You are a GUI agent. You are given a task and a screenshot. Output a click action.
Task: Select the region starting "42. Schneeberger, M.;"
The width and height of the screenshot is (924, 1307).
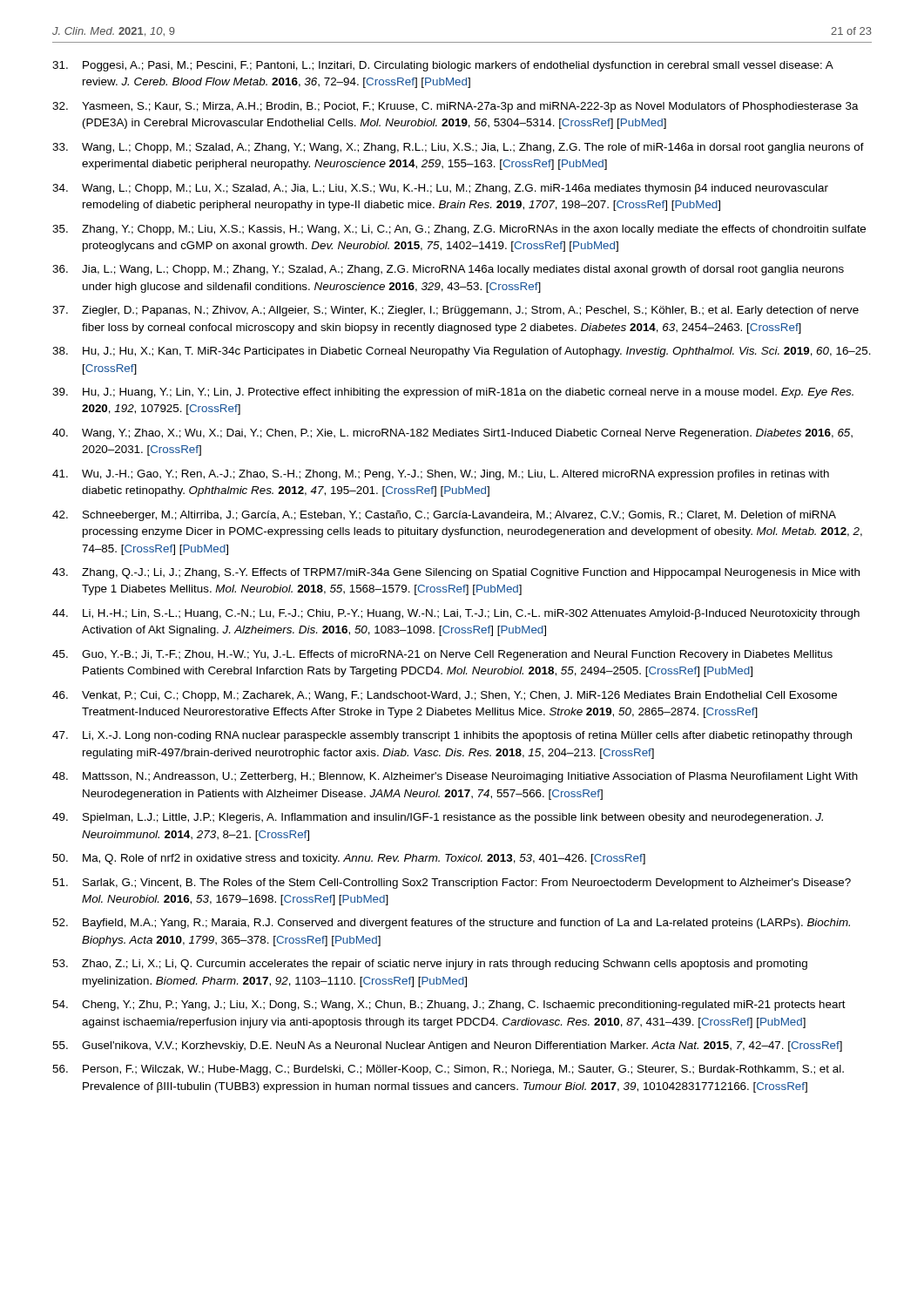click(x=462, y=531)
